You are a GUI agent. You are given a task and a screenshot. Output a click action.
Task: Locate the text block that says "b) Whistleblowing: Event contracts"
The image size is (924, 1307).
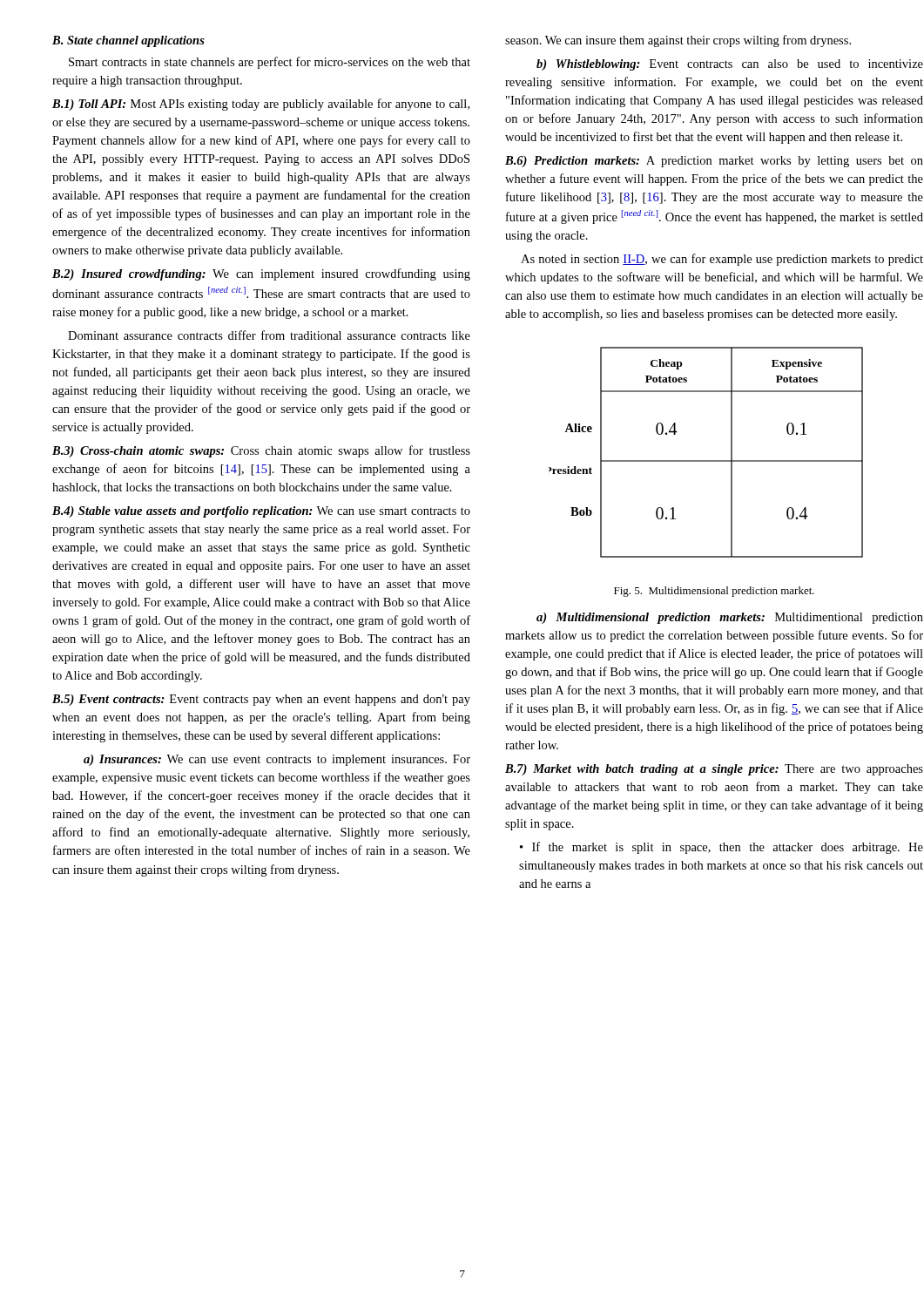point(714,101)
